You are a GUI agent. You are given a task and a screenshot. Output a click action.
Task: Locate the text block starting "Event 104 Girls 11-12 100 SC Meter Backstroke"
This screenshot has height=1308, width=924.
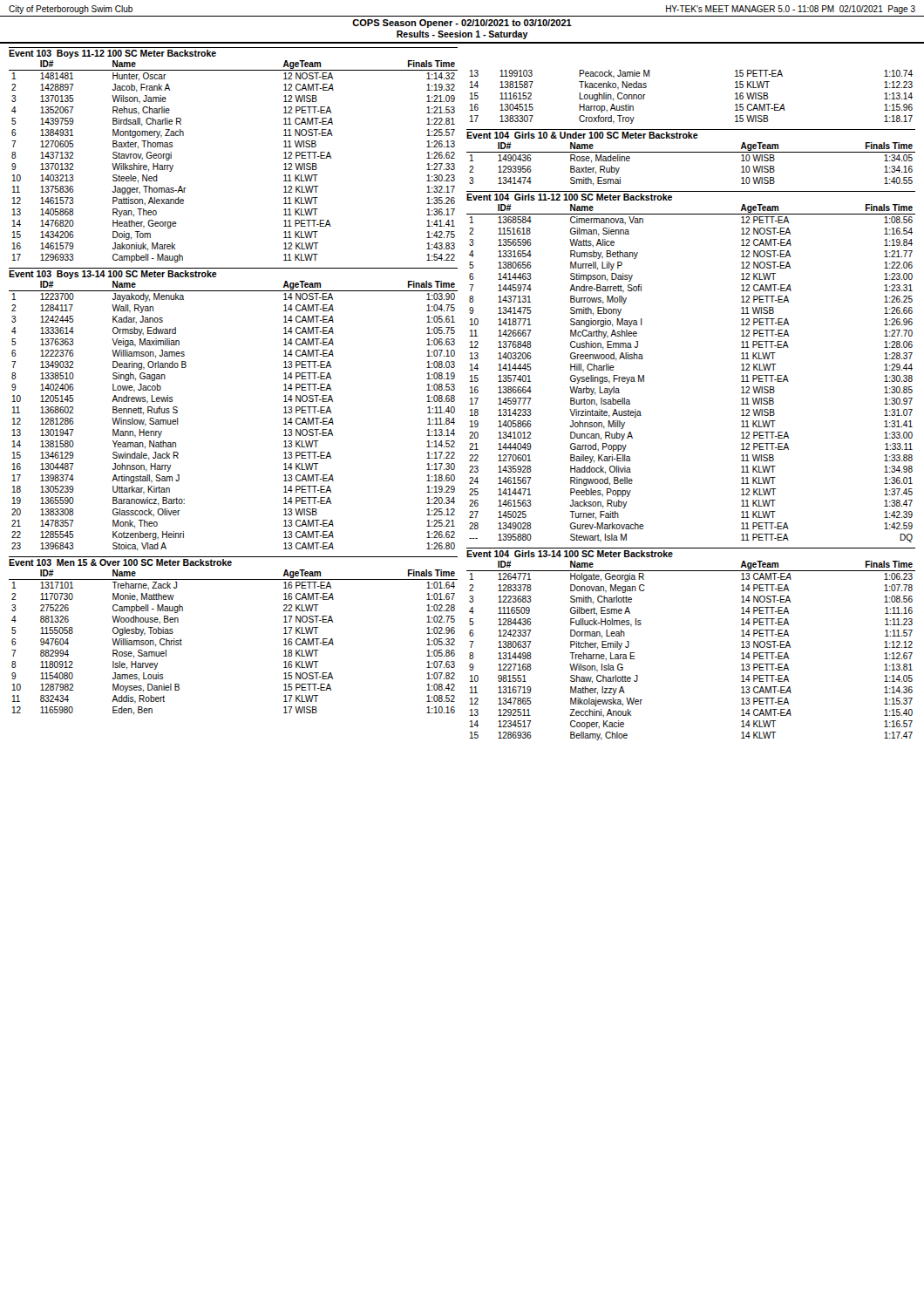(569, 197)
